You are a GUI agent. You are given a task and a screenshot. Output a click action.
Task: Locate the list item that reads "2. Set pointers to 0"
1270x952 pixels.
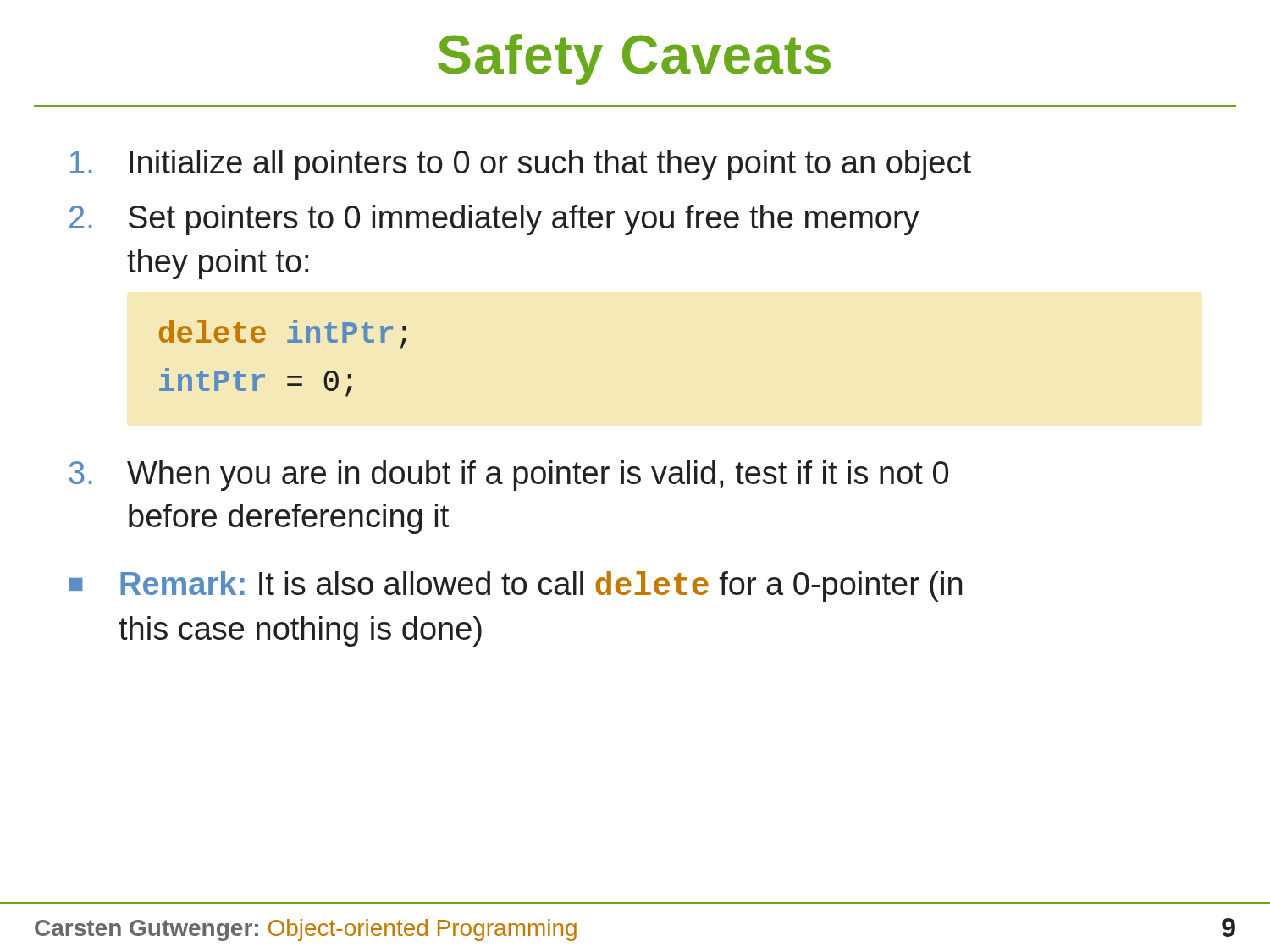pyautogui.click(x=493, y=240)
